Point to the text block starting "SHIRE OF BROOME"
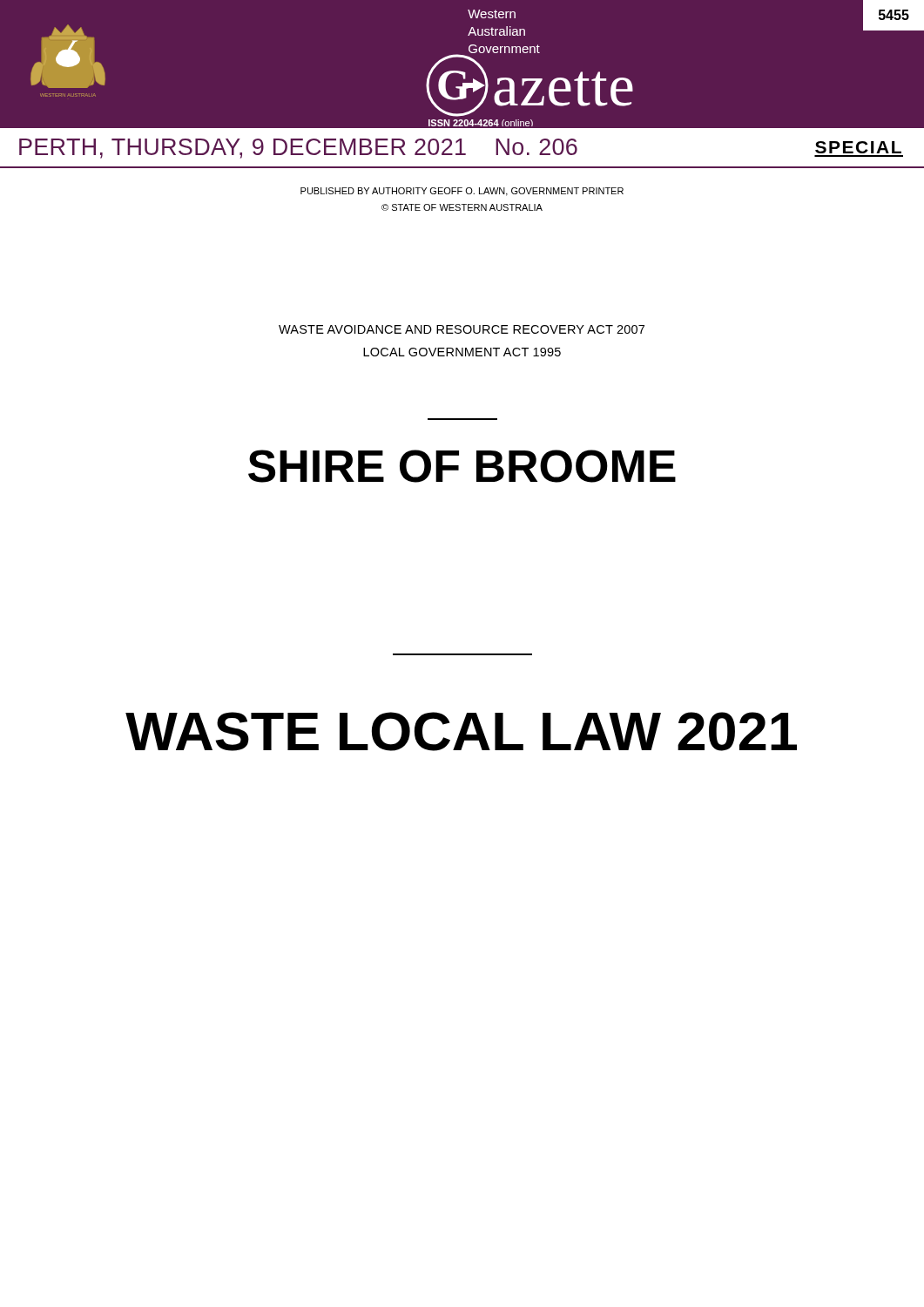Viewport: 924px width, 1307px height. coord(462,466)
